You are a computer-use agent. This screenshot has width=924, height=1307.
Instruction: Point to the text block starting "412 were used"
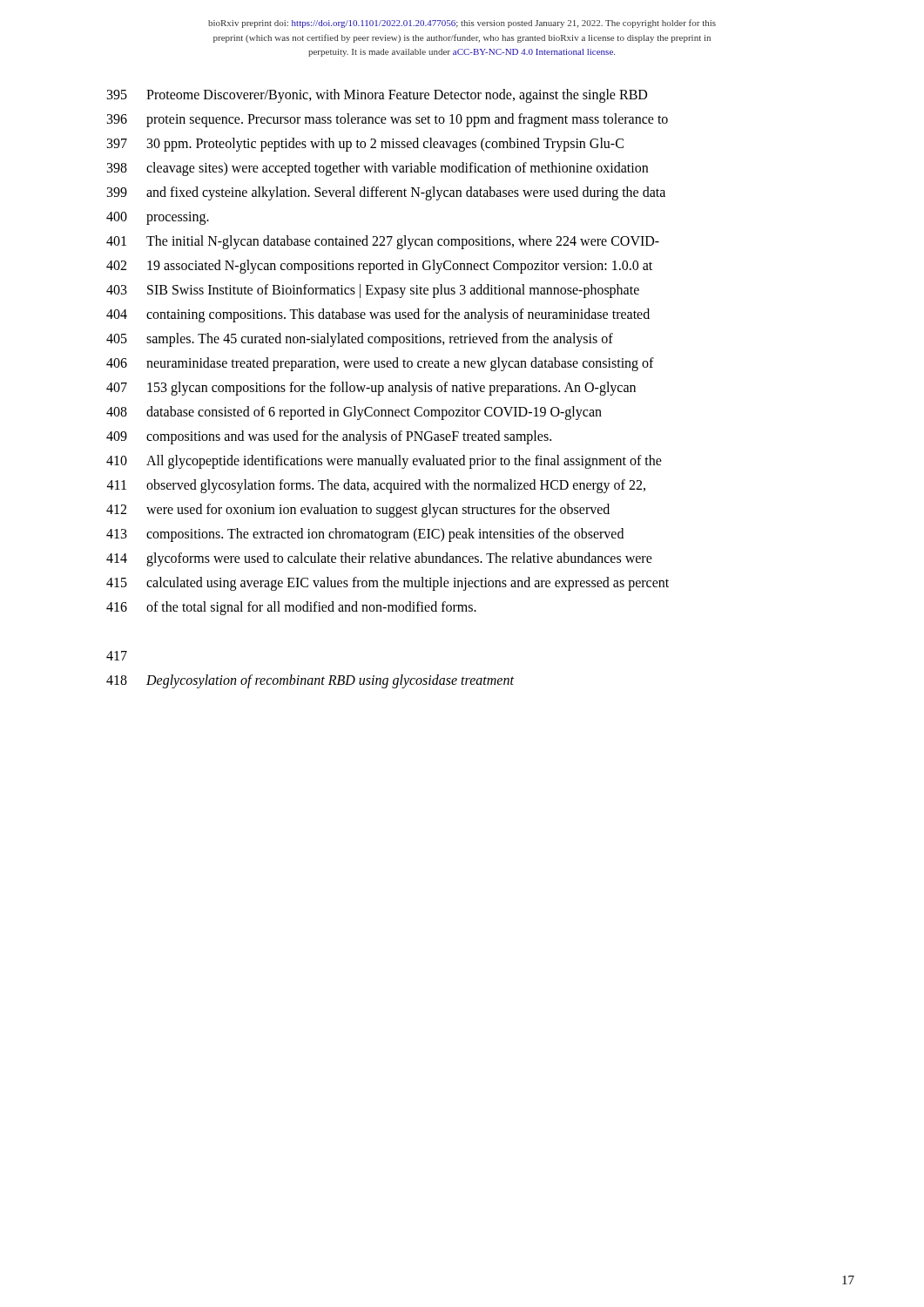click(474, 510)
